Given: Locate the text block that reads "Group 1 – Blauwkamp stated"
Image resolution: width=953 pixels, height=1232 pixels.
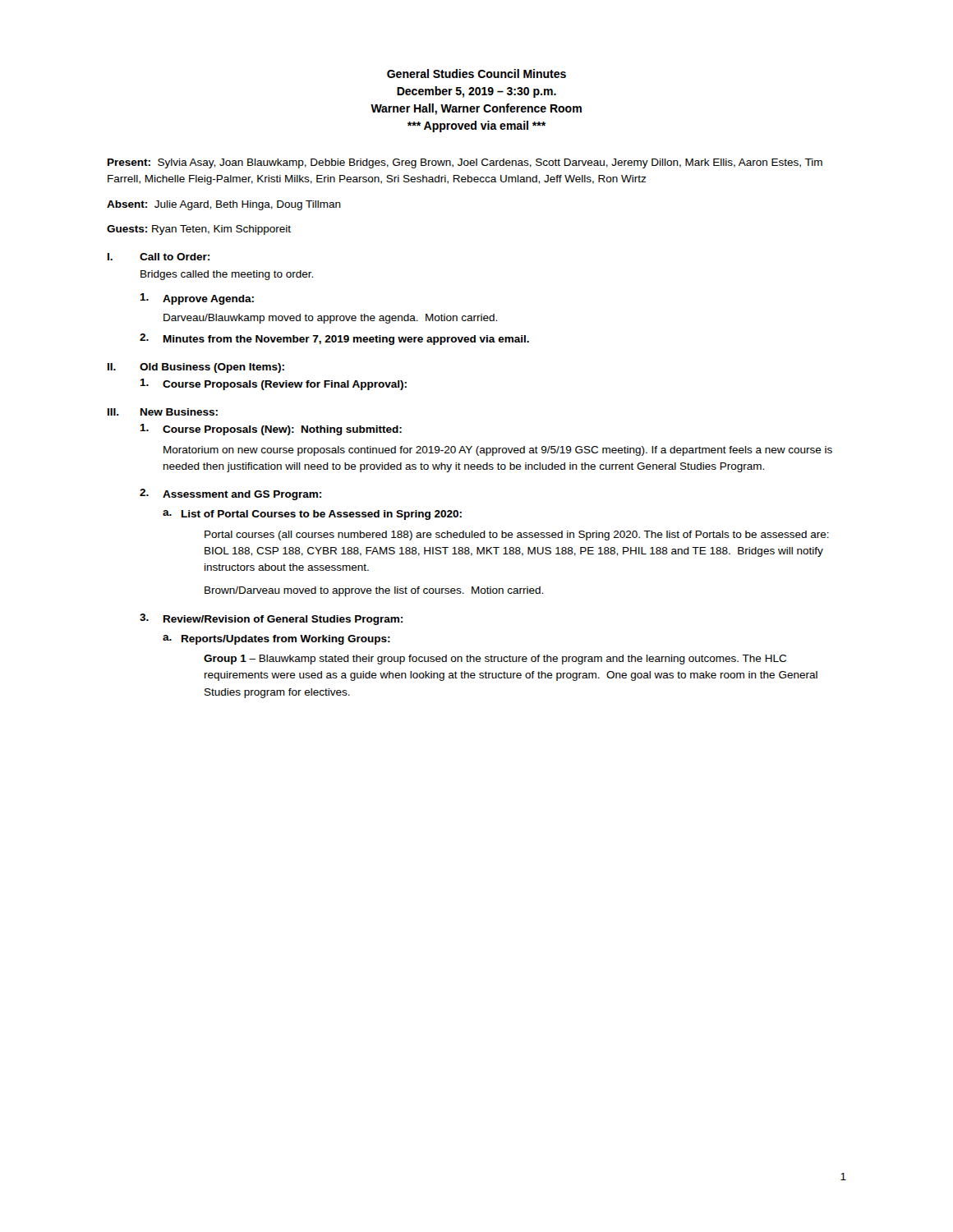Looking at the screenshot, I should coord(511,675).
